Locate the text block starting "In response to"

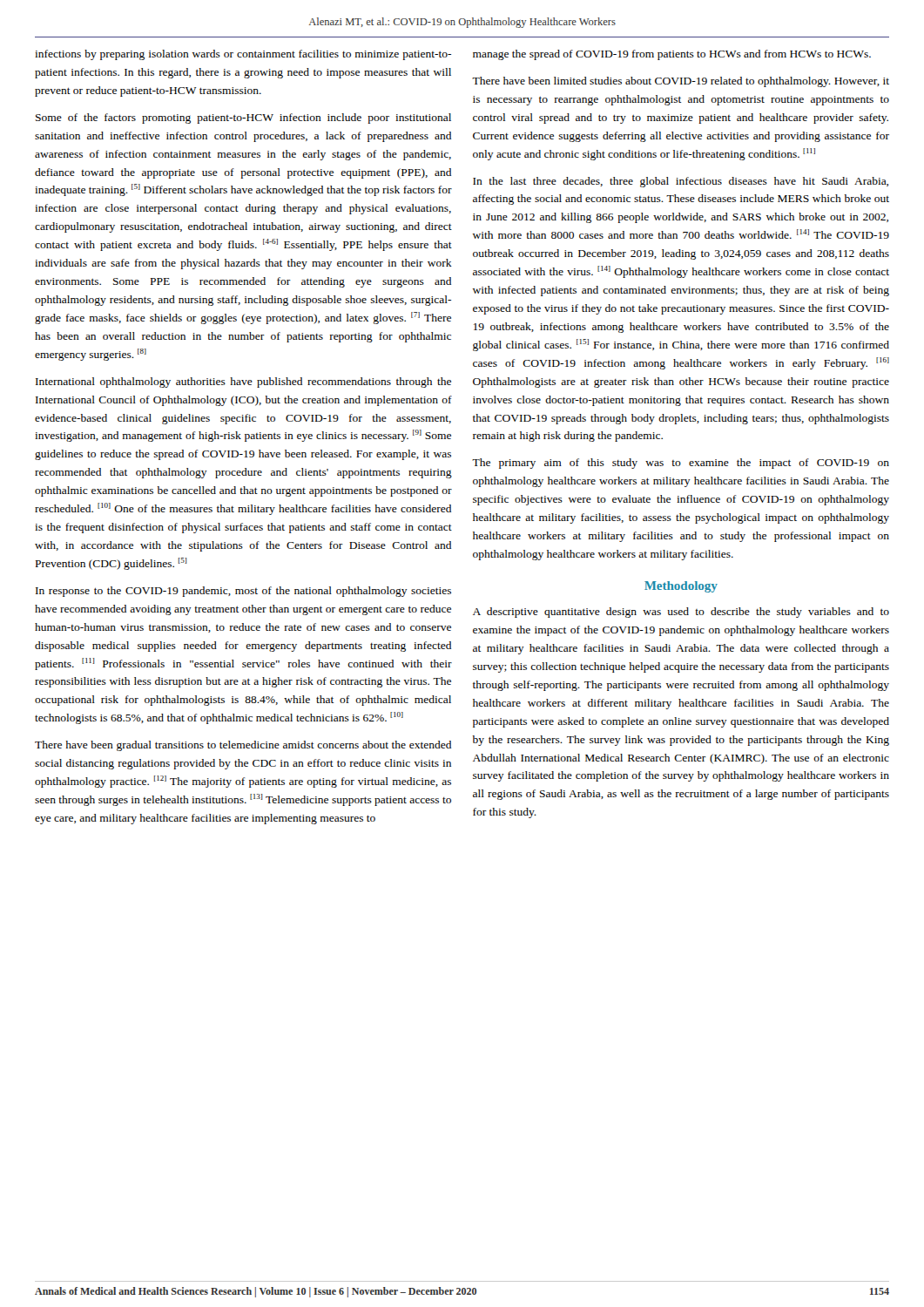click(x=243, y=654)
